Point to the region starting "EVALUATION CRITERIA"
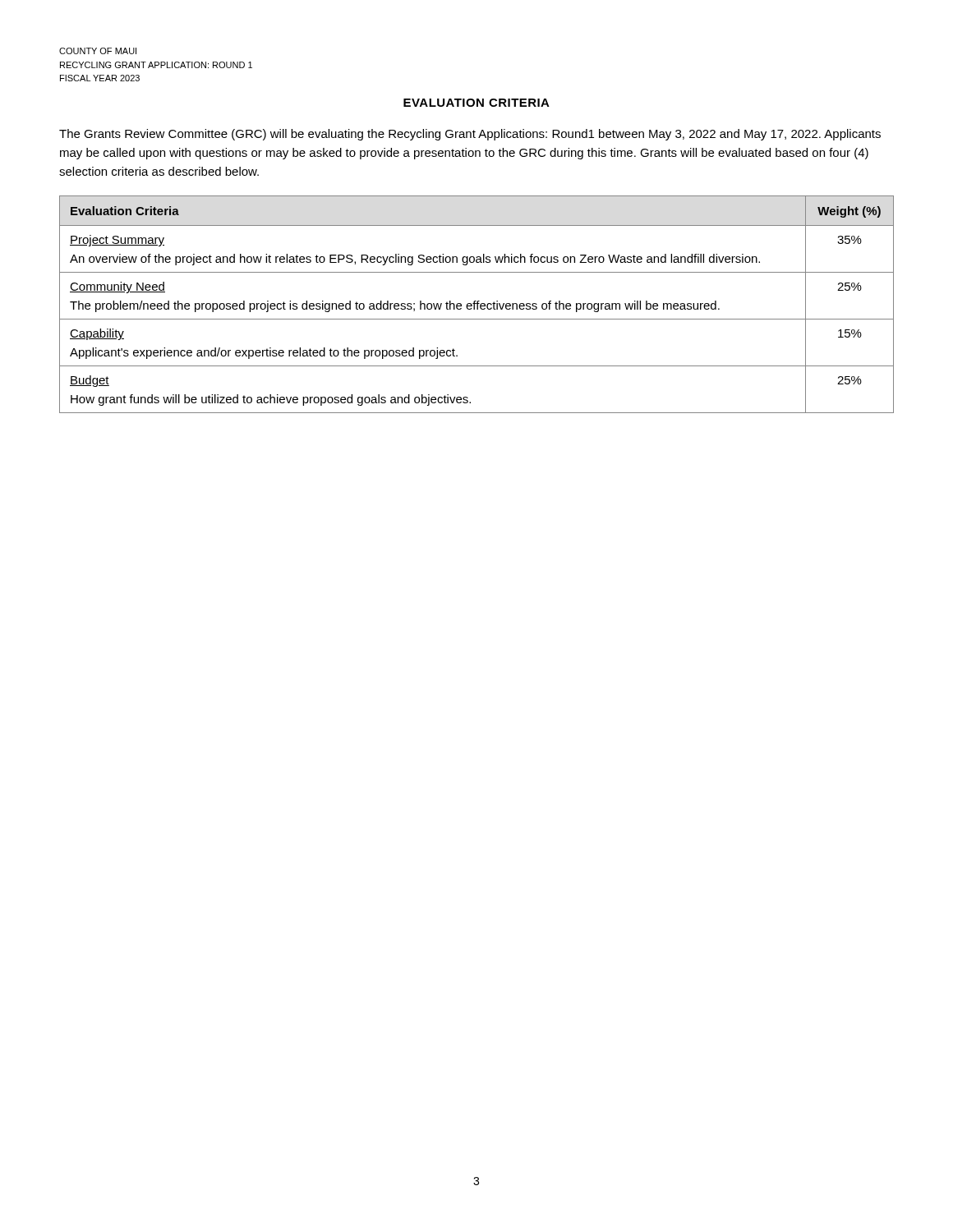Viewport: 953px width, 1232px height. pos(476,102)
